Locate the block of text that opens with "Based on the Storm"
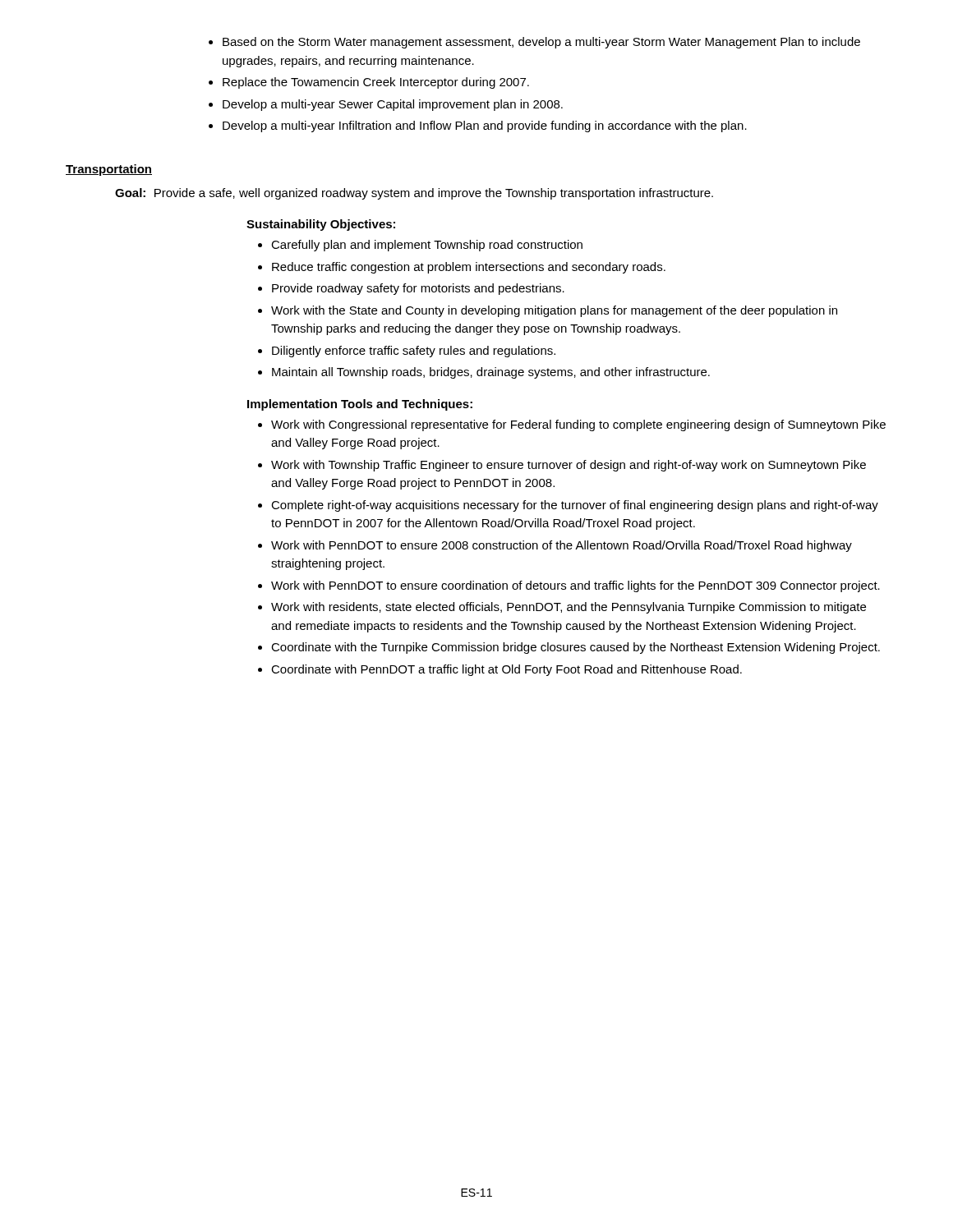Screen dimensions: 1232x953 (542, 51)
